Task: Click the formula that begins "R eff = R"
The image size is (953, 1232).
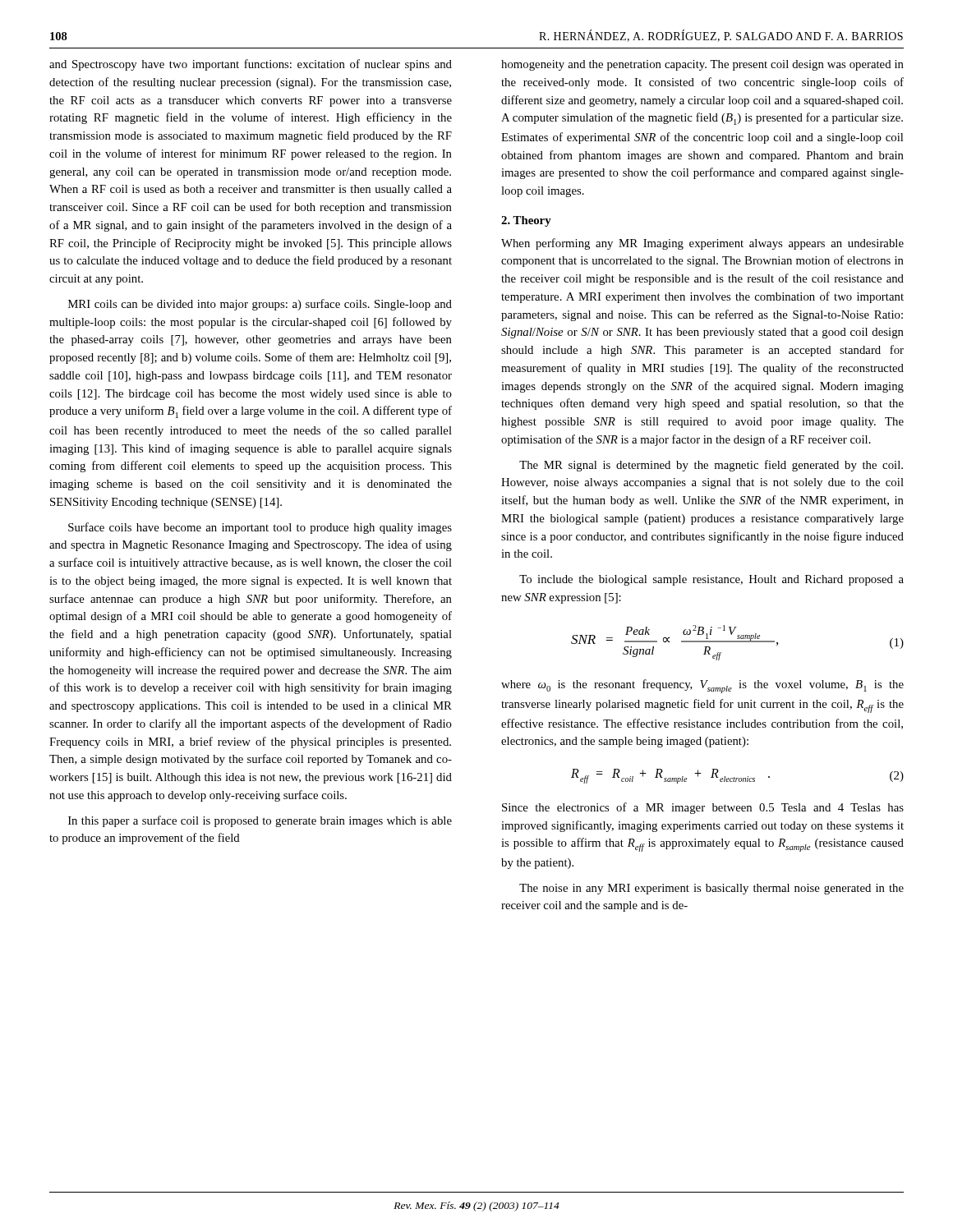Action: (737, 776)
